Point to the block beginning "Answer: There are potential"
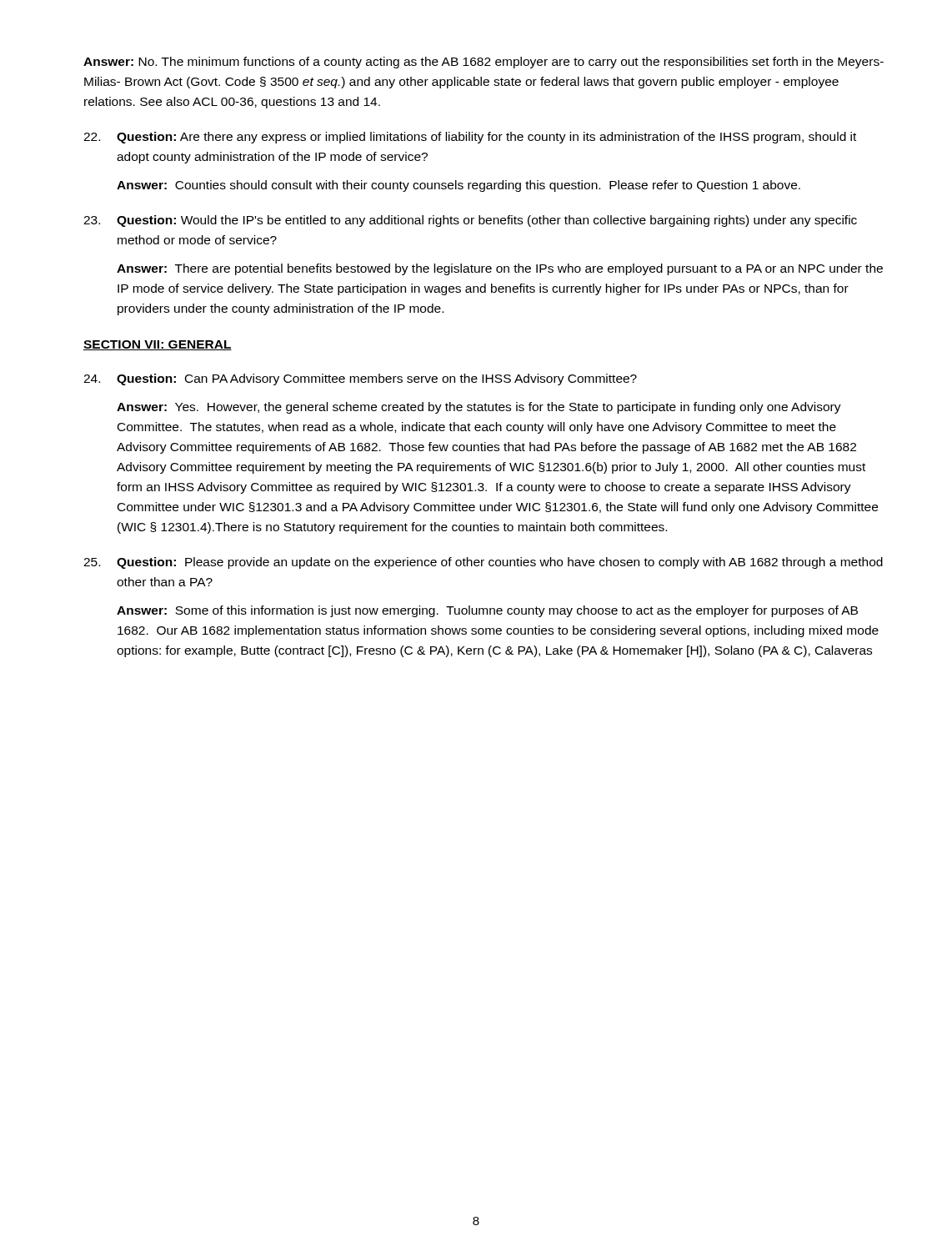This screenshot has width=952, height=1251. pos(500,288)
